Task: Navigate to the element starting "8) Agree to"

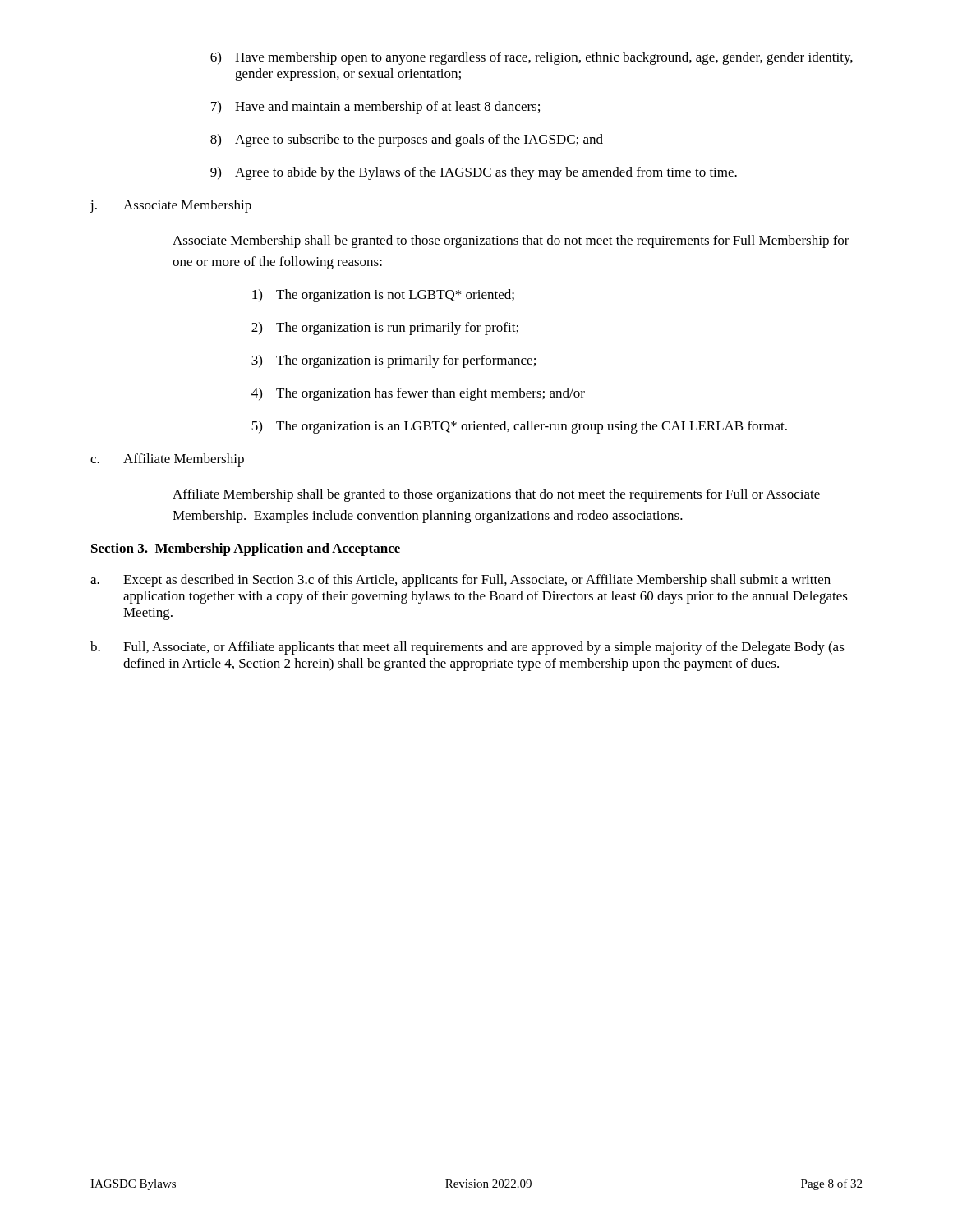Action: (x=518, y=140)
